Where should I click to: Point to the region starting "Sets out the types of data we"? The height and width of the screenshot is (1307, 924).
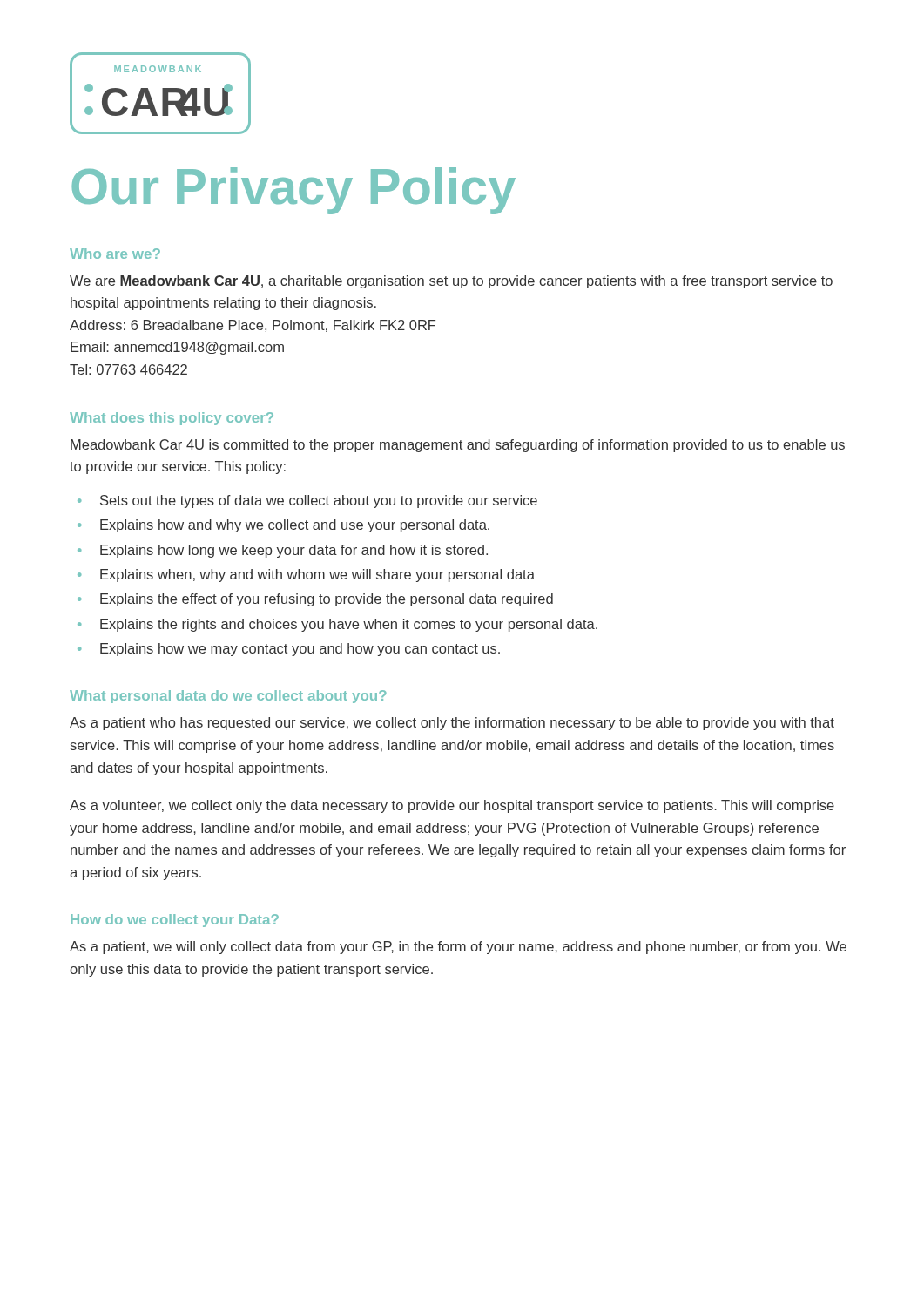click(x=319, y=500)
